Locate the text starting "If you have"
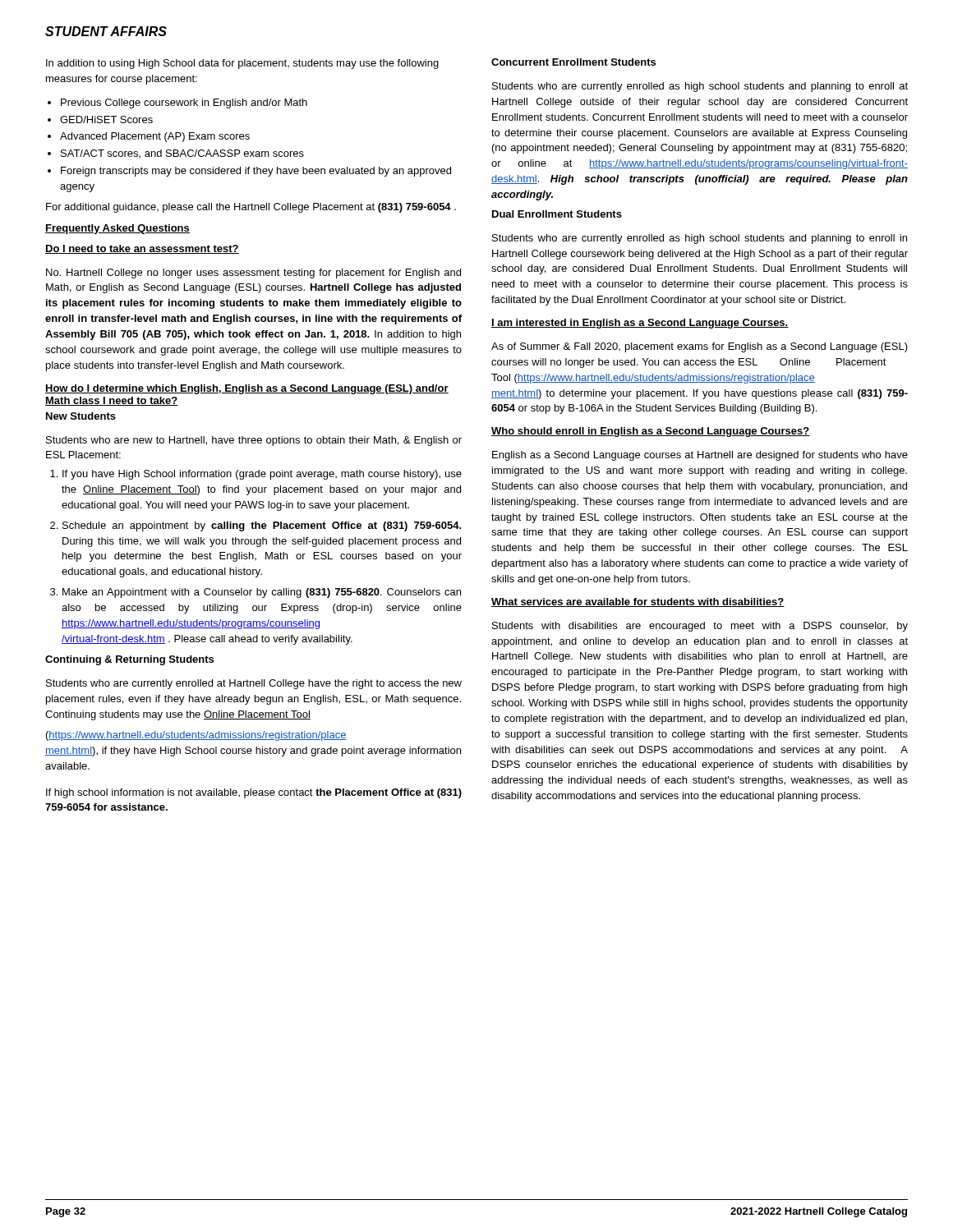Screen dimensions: 1232x953 click(x=262, y=489)
